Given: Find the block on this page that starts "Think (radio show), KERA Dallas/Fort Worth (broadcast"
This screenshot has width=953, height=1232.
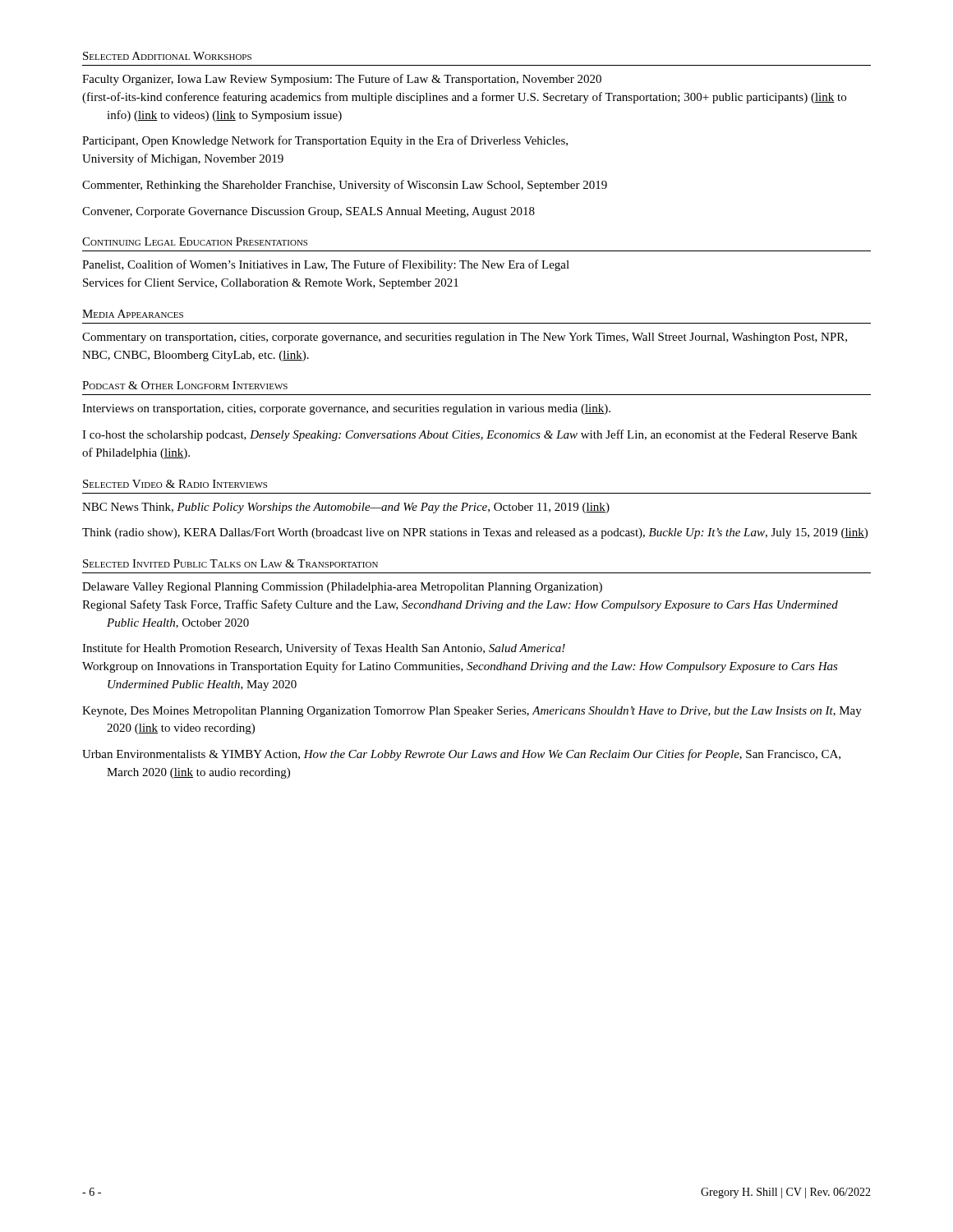Looking at the screenshot, I should pyautogui.click(x=475, y=532).
